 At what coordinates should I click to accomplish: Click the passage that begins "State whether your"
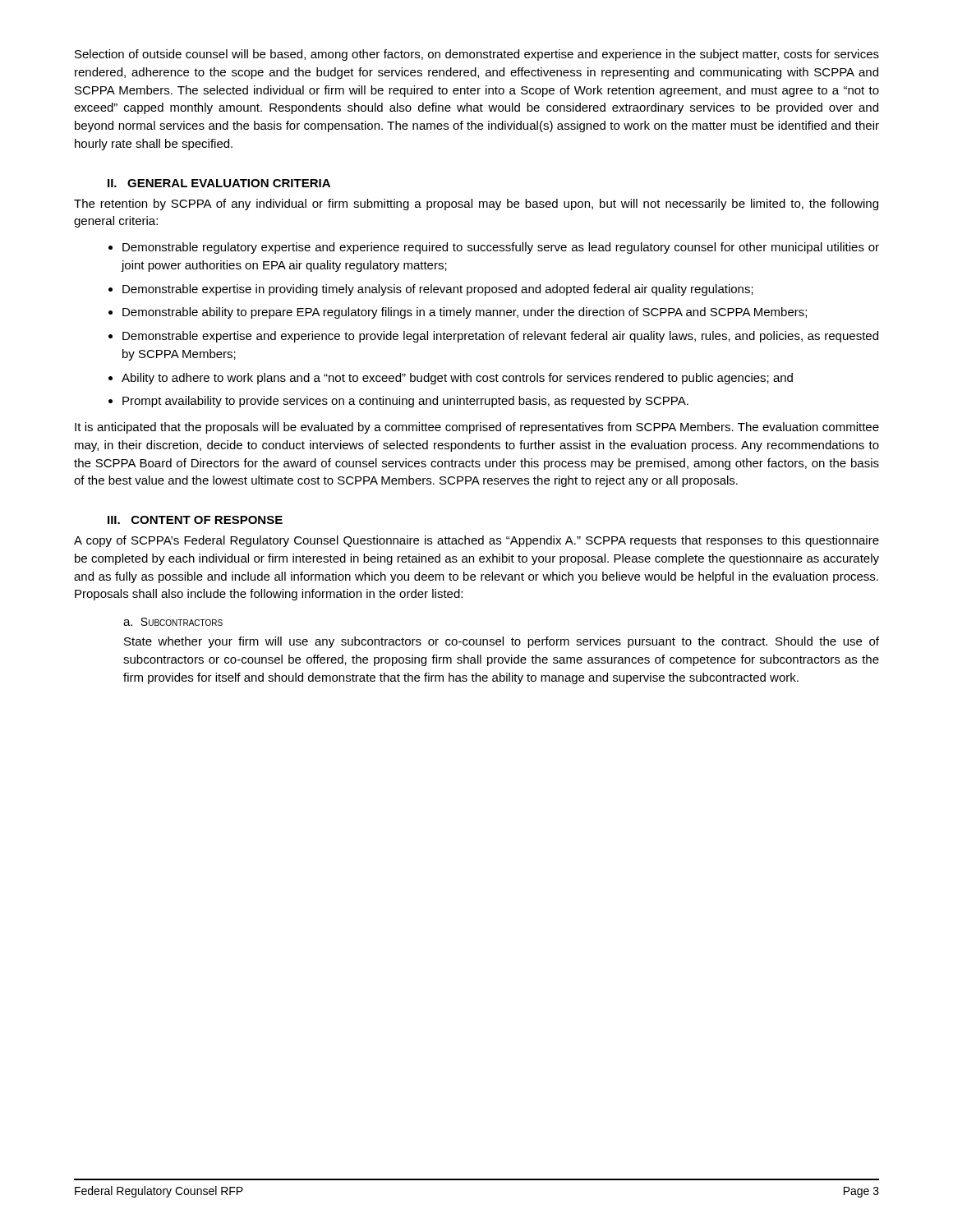pyautogui.click(x=501, y=659)
